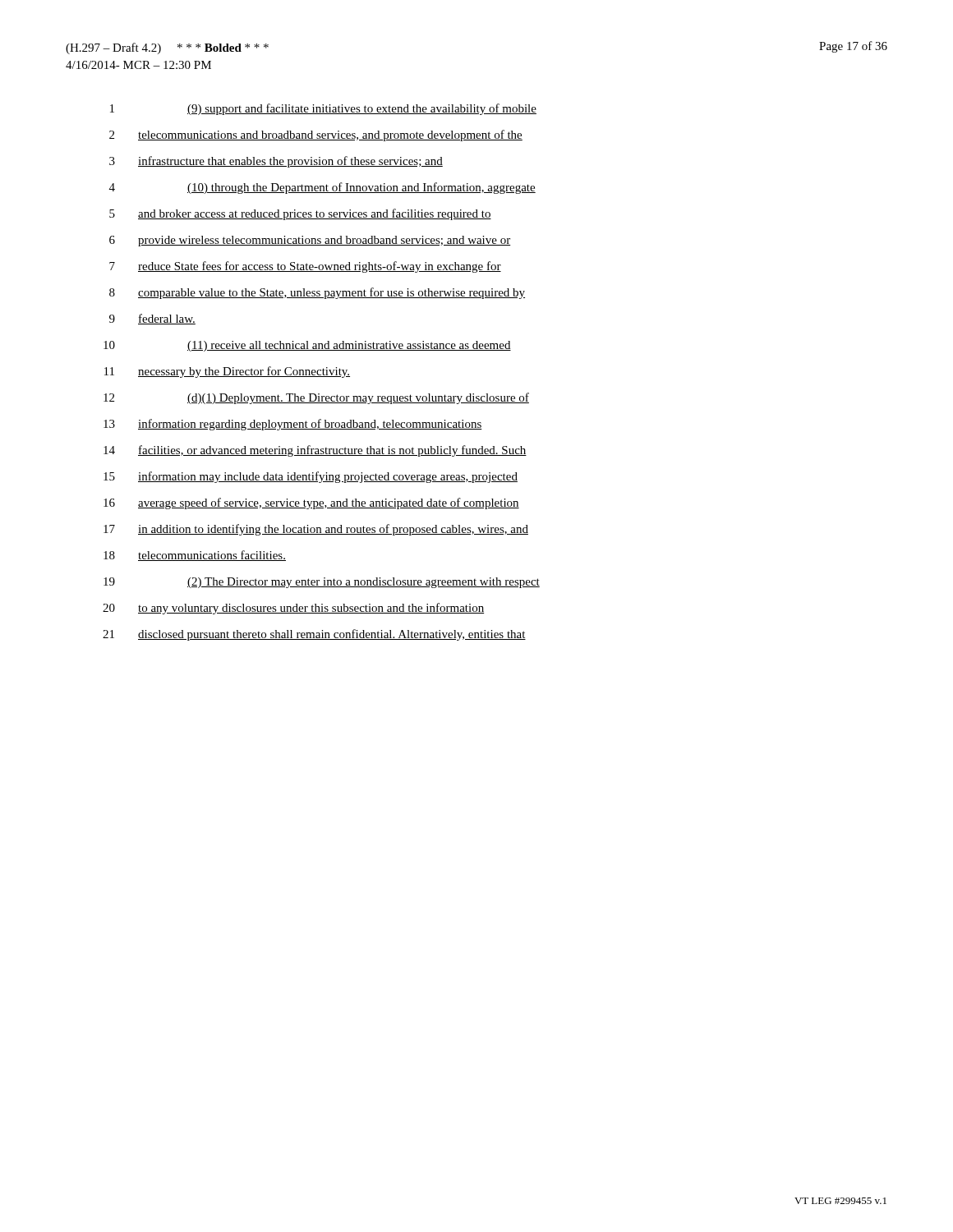Locate the text block starting "5 and broker access"
Screen dimensions: 1232x953
pyautogui.click(x=476, y=214)
